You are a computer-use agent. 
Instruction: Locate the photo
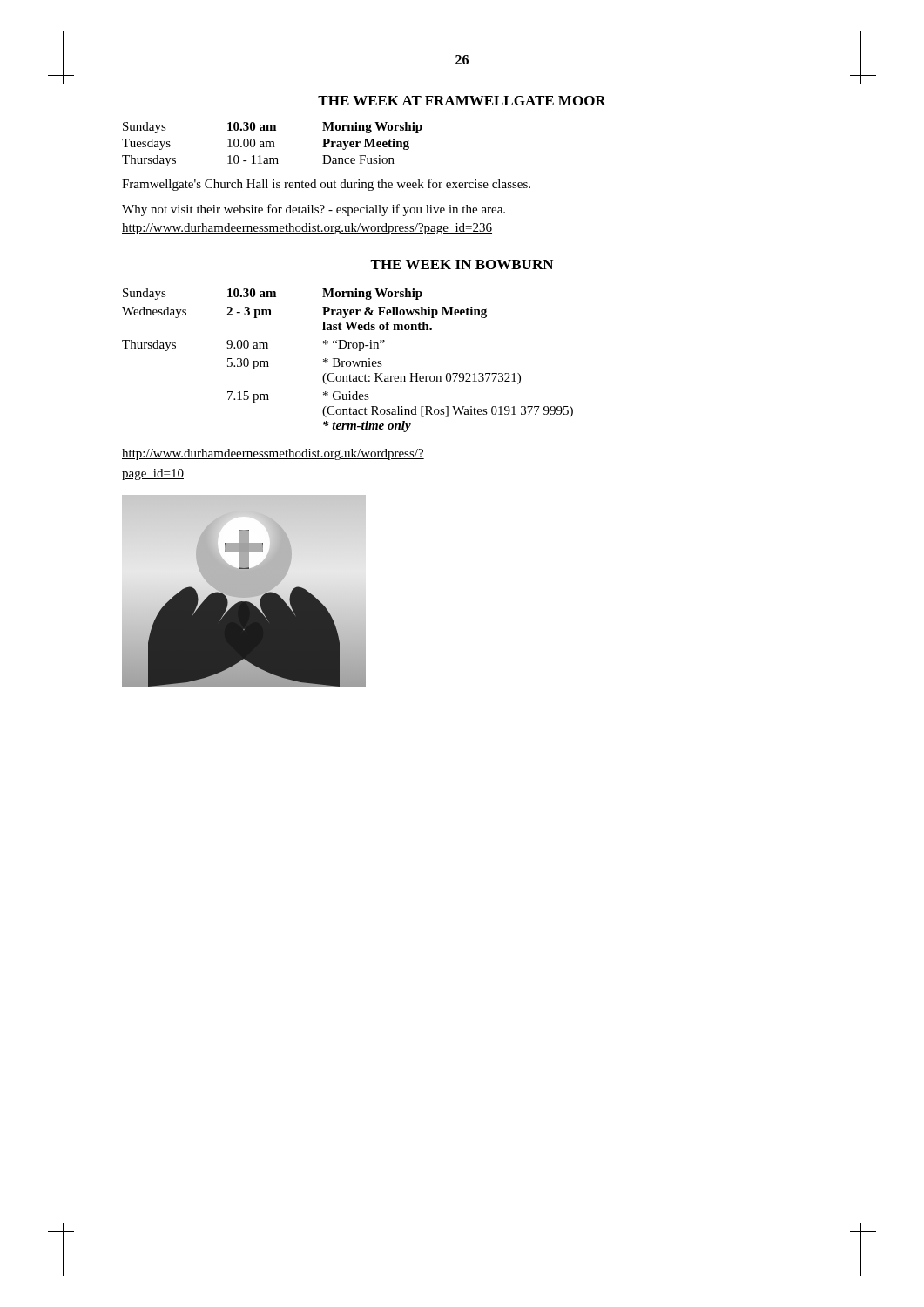pos(244,591)
